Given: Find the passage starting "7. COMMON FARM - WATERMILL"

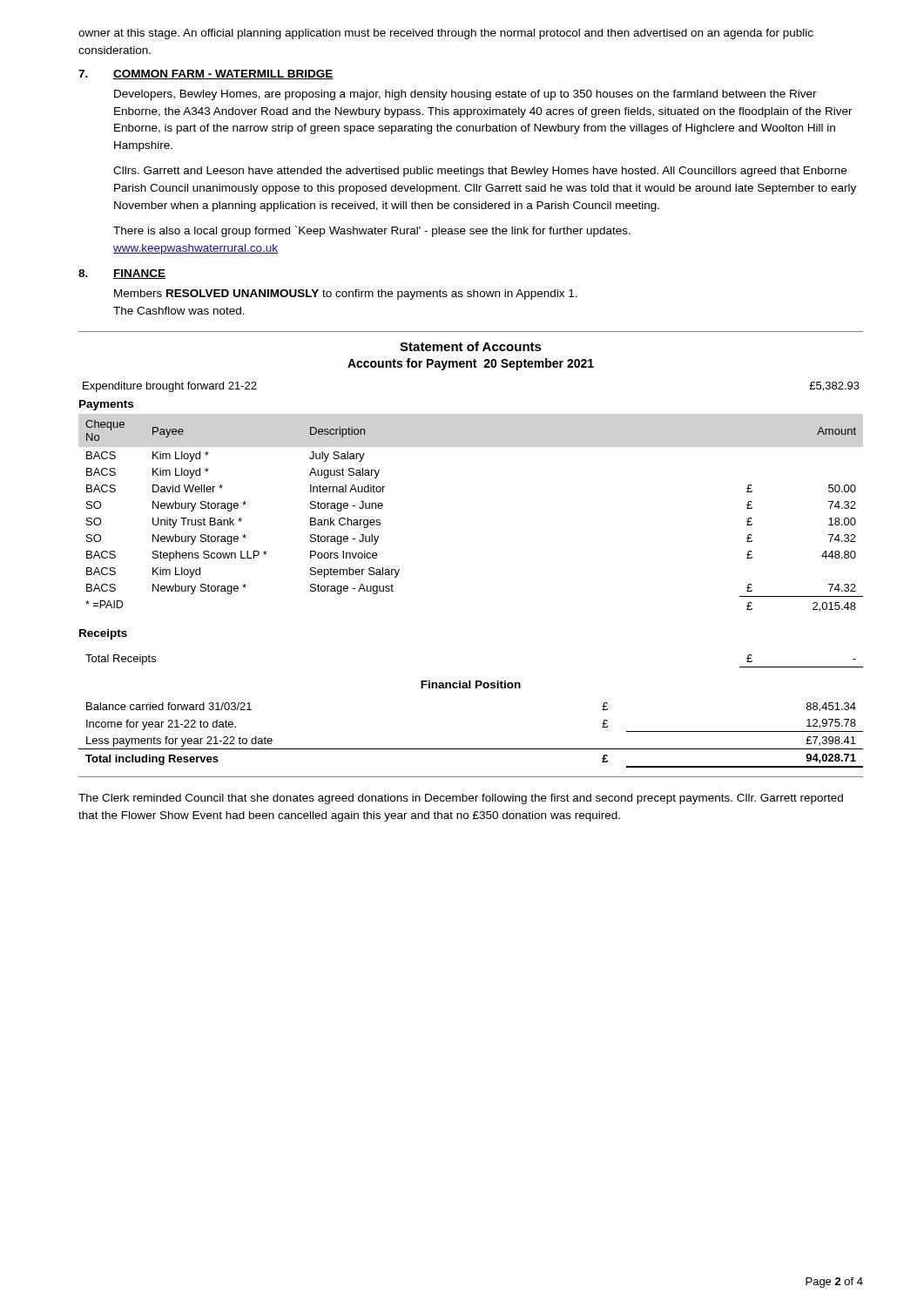Looking at the screenshot, I should click(206, 74).
